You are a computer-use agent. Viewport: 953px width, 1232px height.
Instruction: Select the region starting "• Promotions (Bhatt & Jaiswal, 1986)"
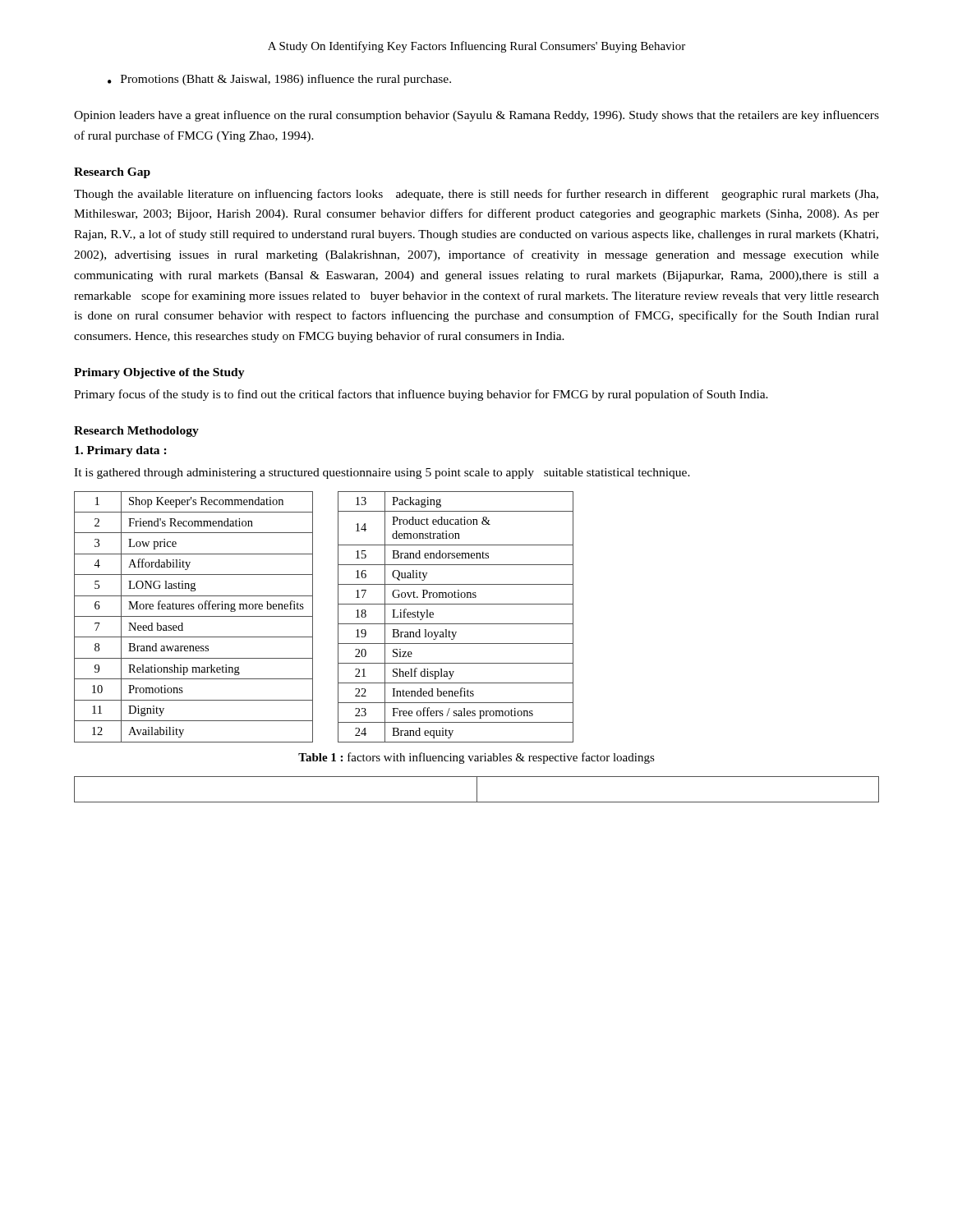279,83
